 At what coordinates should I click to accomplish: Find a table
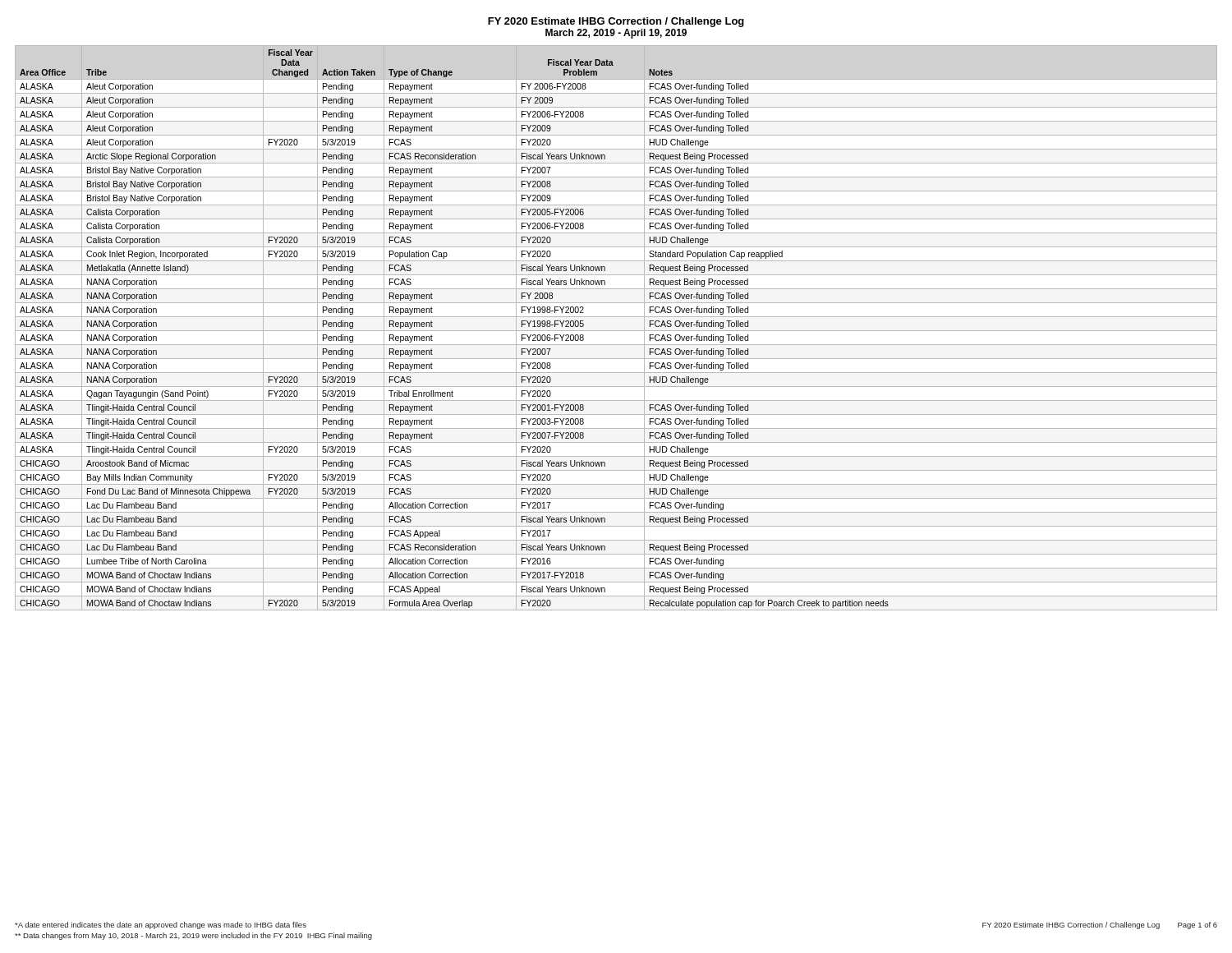coord(616,328)
